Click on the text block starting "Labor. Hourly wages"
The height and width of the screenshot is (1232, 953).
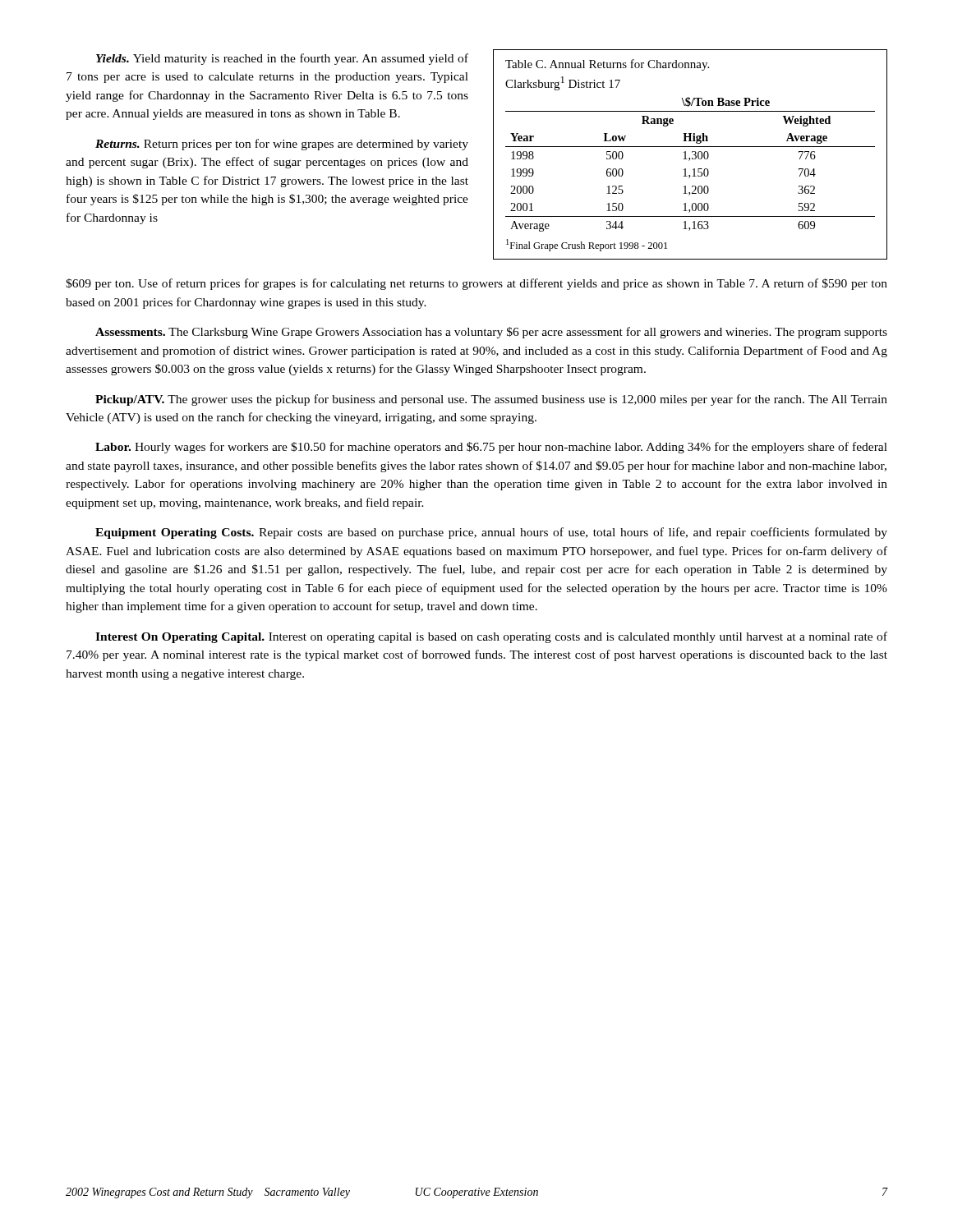(476, 475)
